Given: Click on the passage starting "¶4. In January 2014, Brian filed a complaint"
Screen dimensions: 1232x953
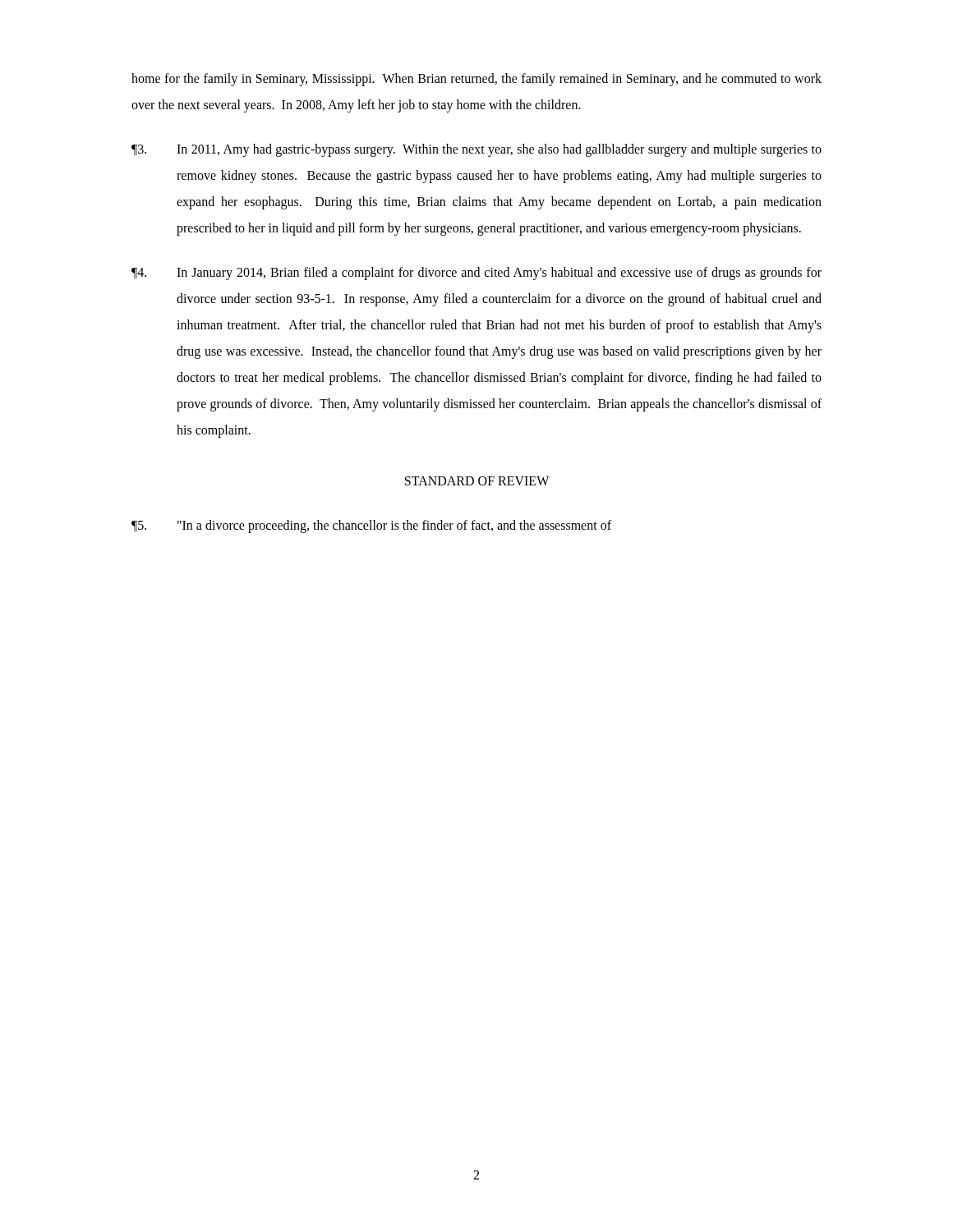Looking at the screenshot, I should point(476,352).
